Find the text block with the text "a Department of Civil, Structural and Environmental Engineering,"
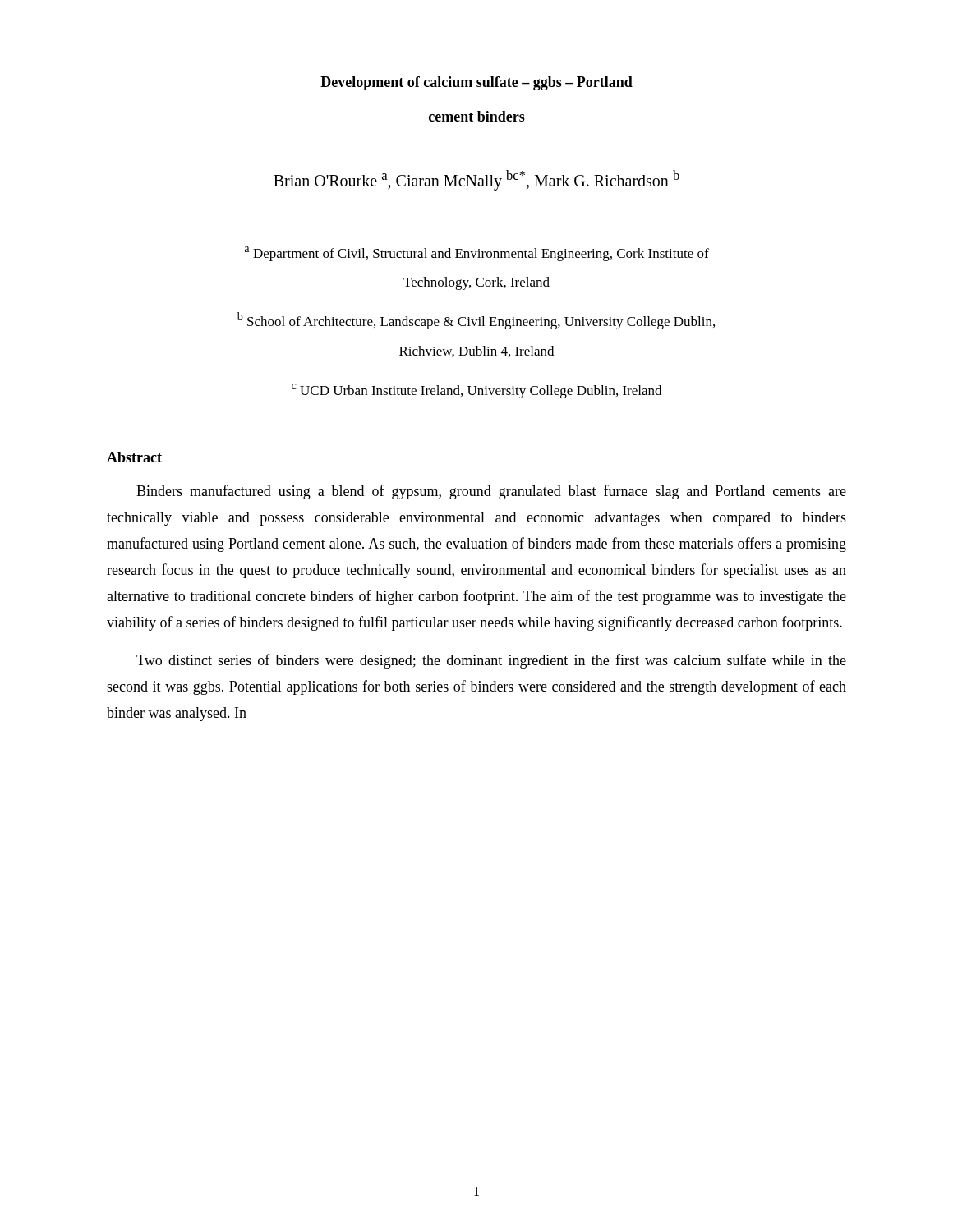The height and width of the screenshot is (1232, 953). [476, 320]
